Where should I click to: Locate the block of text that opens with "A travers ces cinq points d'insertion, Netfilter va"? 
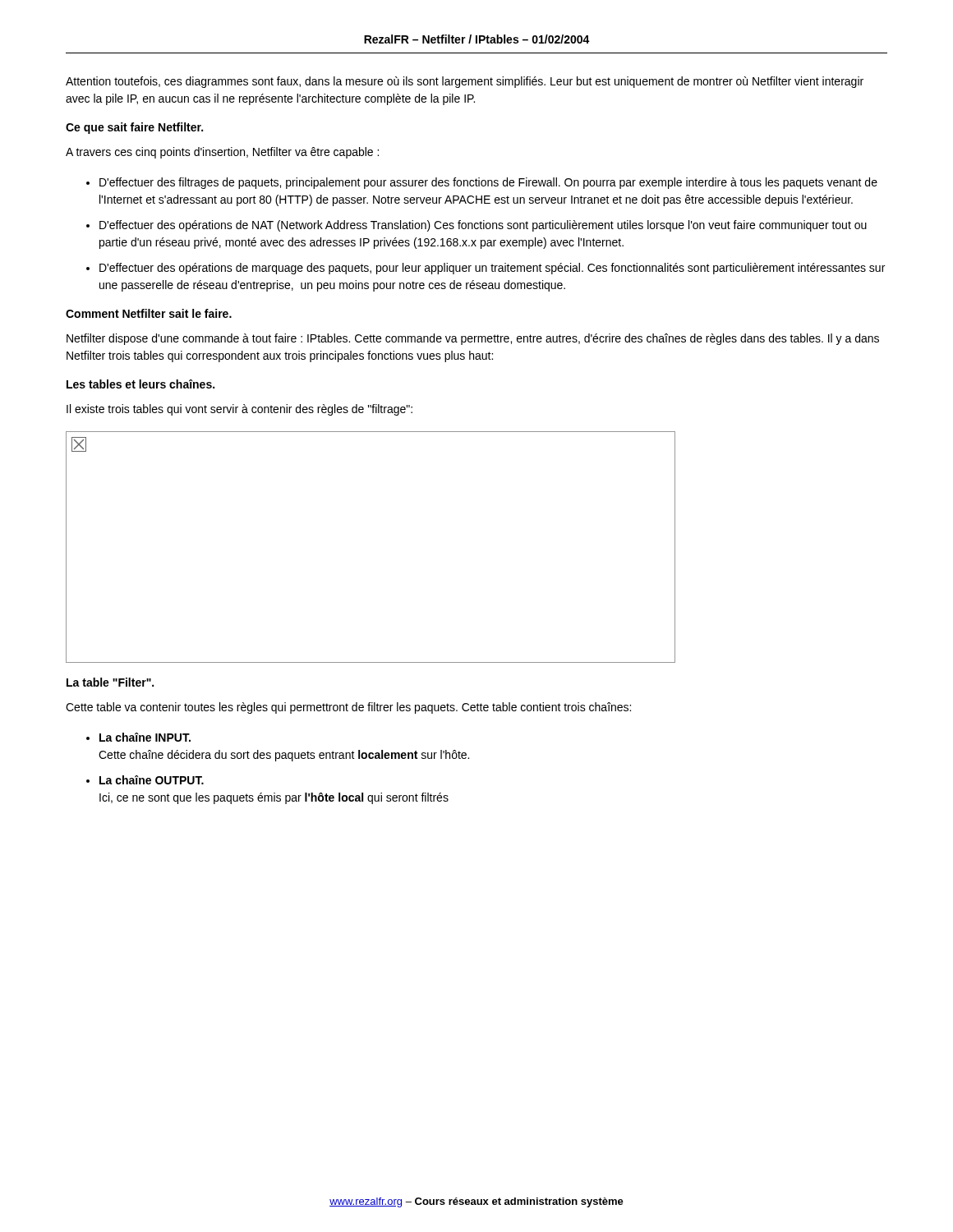(x=223, y=152)
